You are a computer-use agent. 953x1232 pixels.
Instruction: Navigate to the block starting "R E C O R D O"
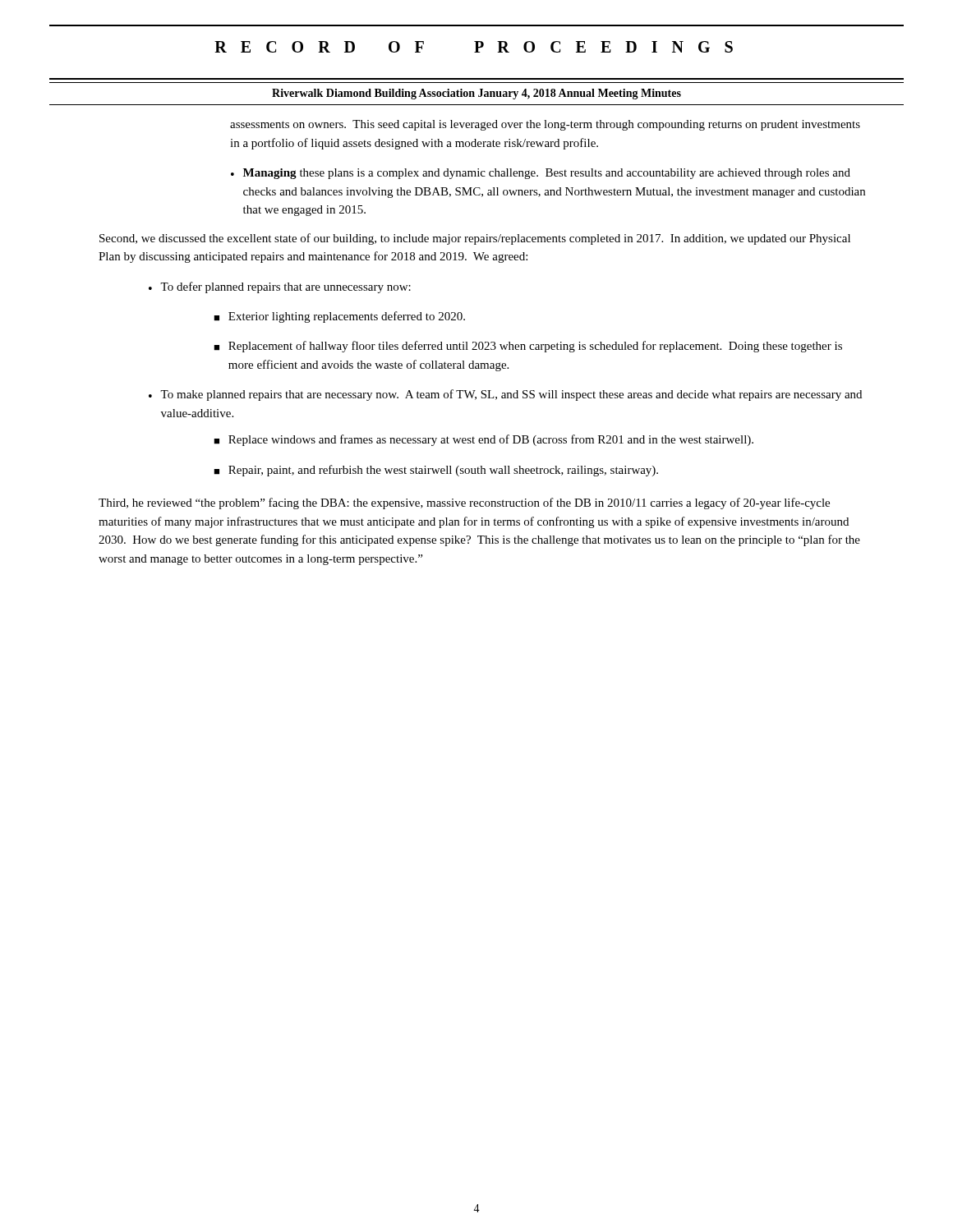click(x=476, y=48)
